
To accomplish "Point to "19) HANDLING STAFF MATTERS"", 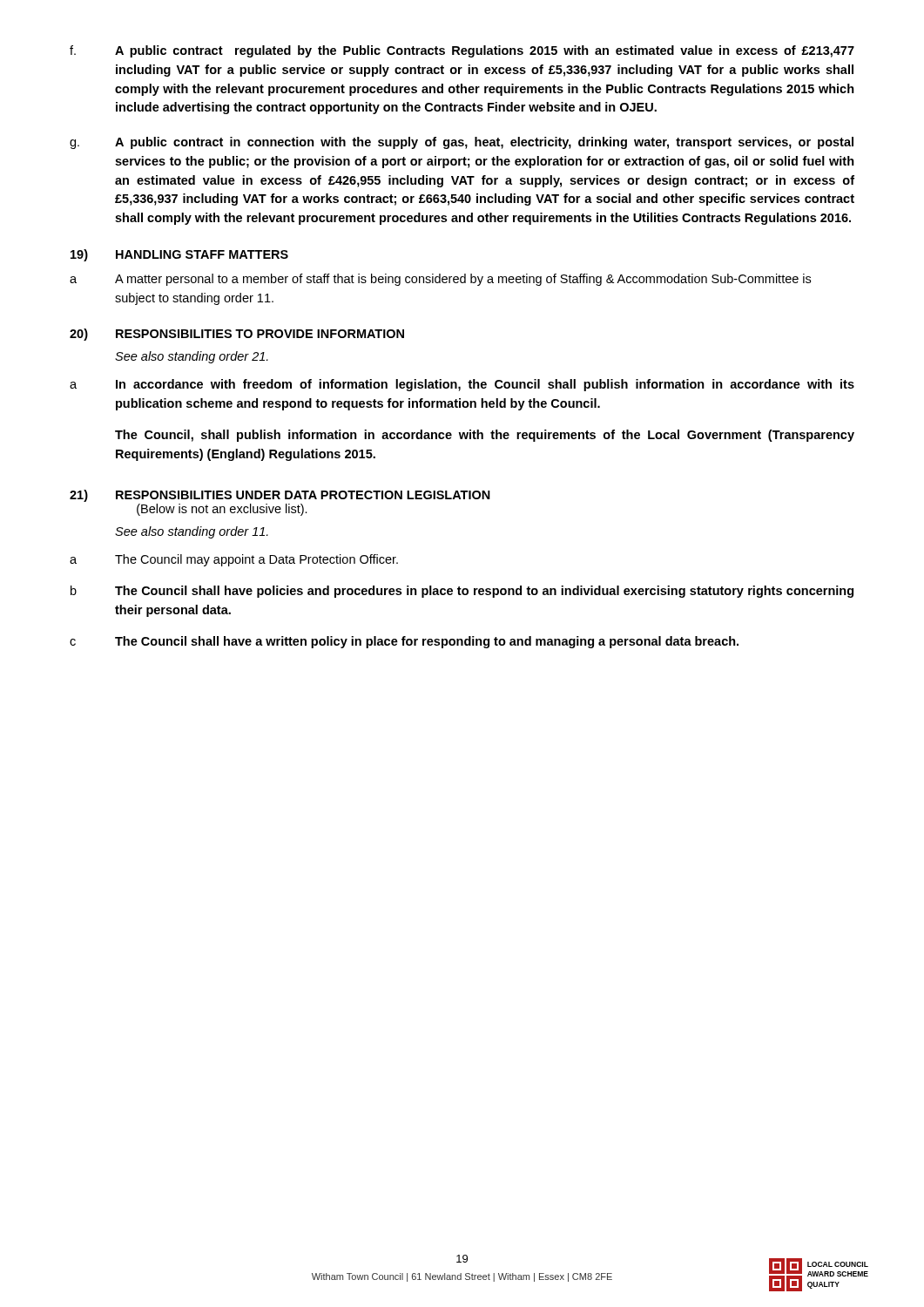I will click(x=179, y=254).
